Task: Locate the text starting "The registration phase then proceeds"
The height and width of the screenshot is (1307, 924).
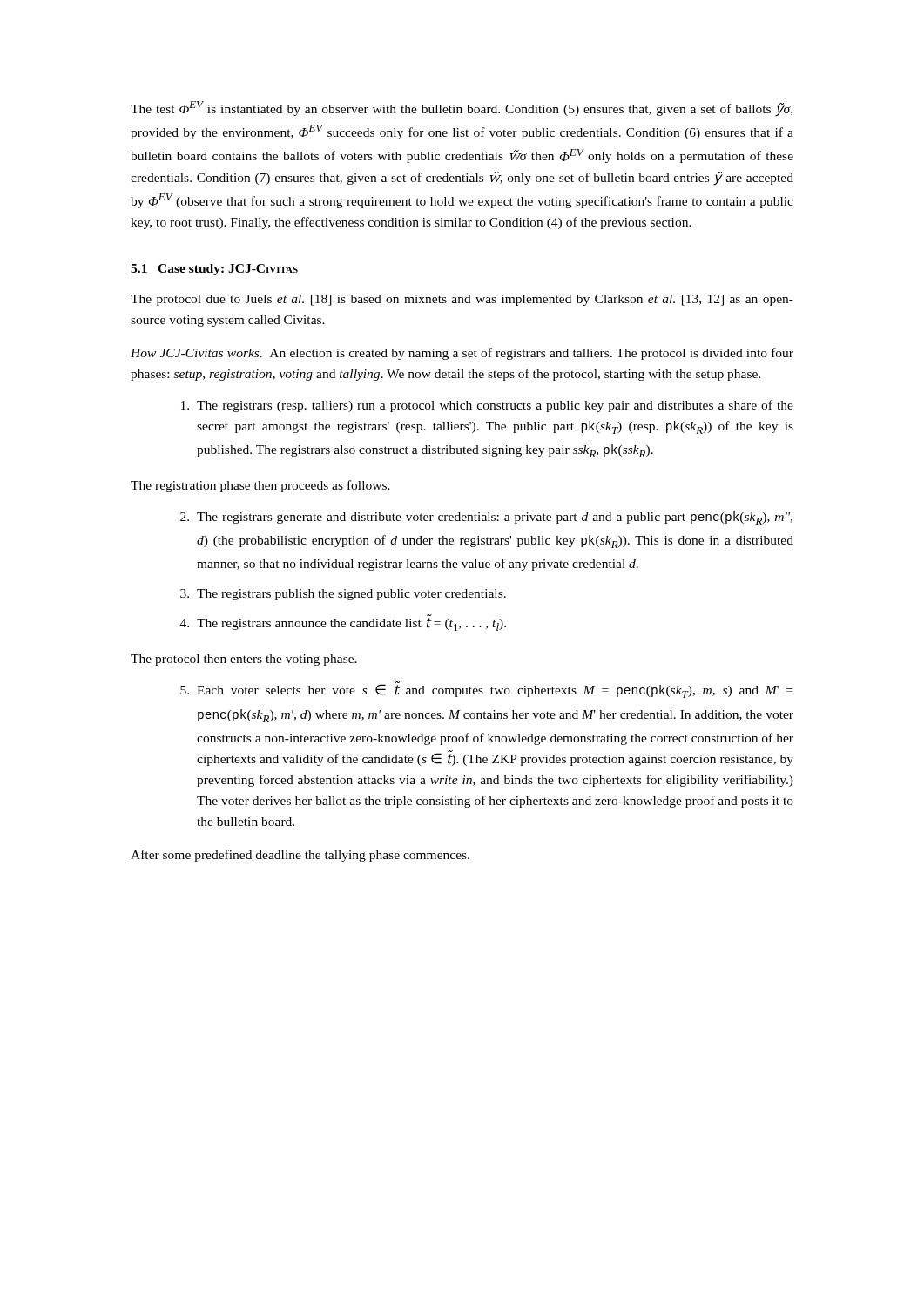Action: [261, 485]
